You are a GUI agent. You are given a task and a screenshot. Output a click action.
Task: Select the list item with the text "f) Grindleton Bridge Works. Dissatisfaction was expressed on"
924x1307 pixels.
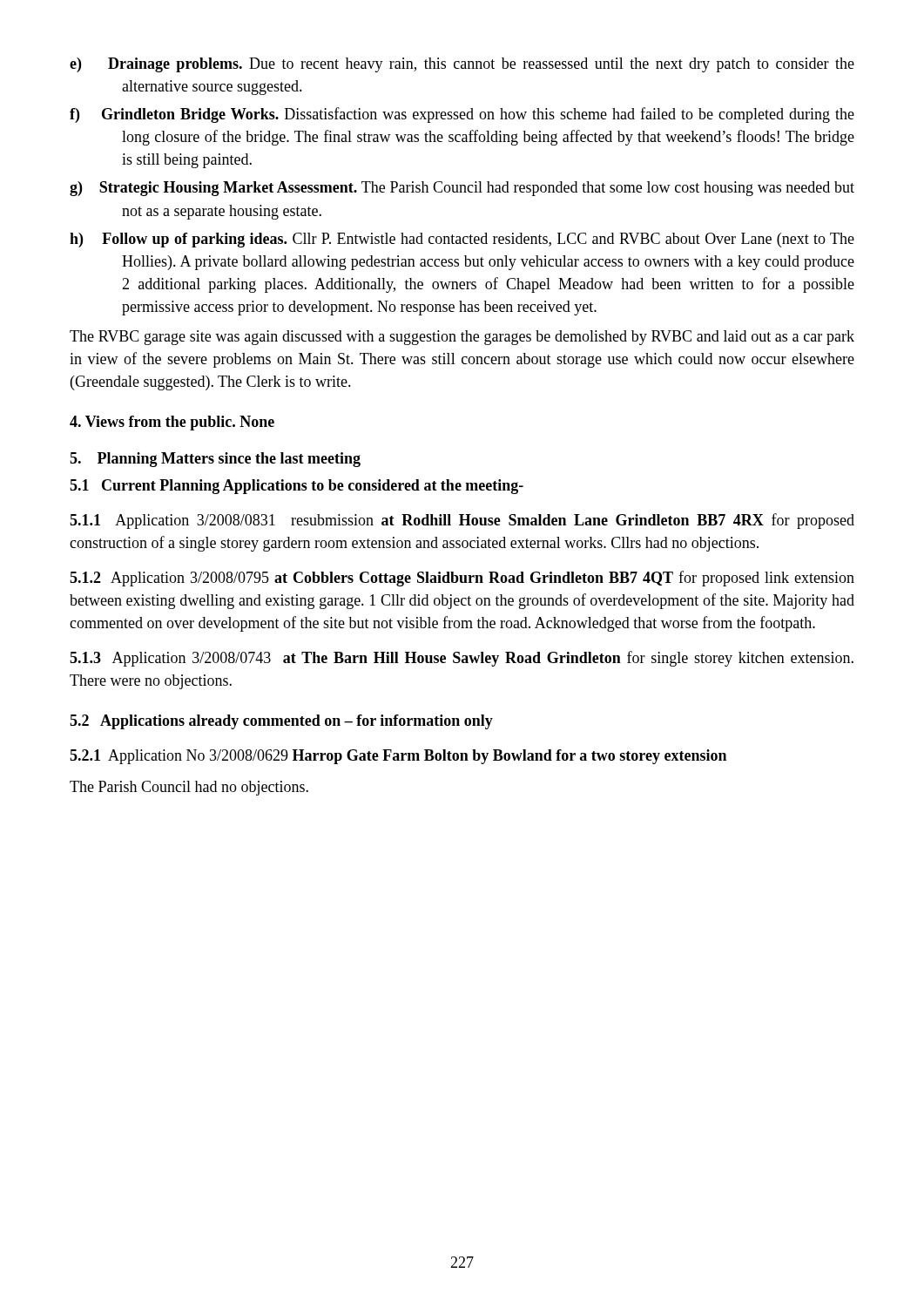pyautogui.click(x=462, y=137)
